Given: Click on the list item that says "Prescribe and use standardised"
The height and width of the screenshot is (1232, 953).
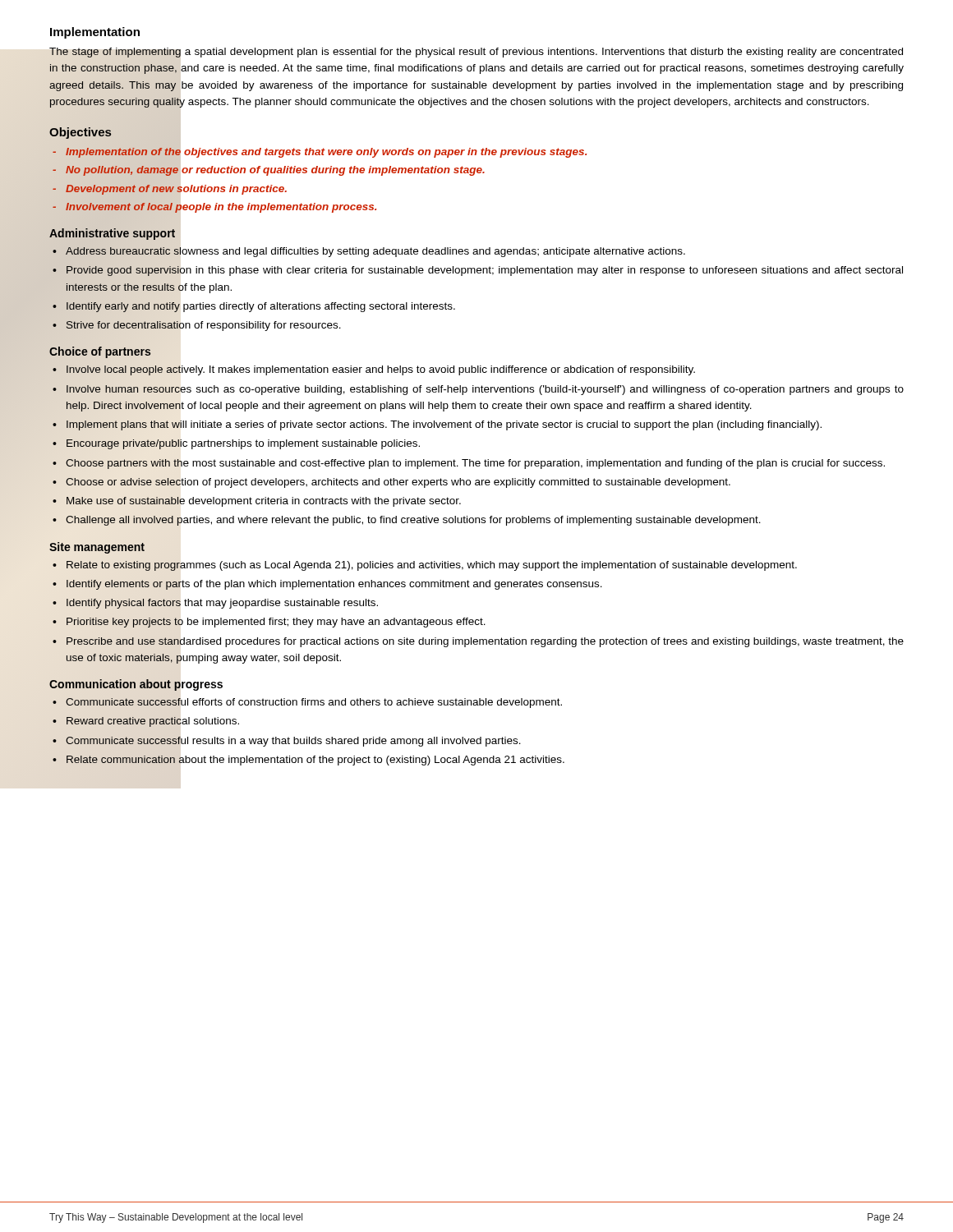Looking at the screenshot, I should coord(485,649).
